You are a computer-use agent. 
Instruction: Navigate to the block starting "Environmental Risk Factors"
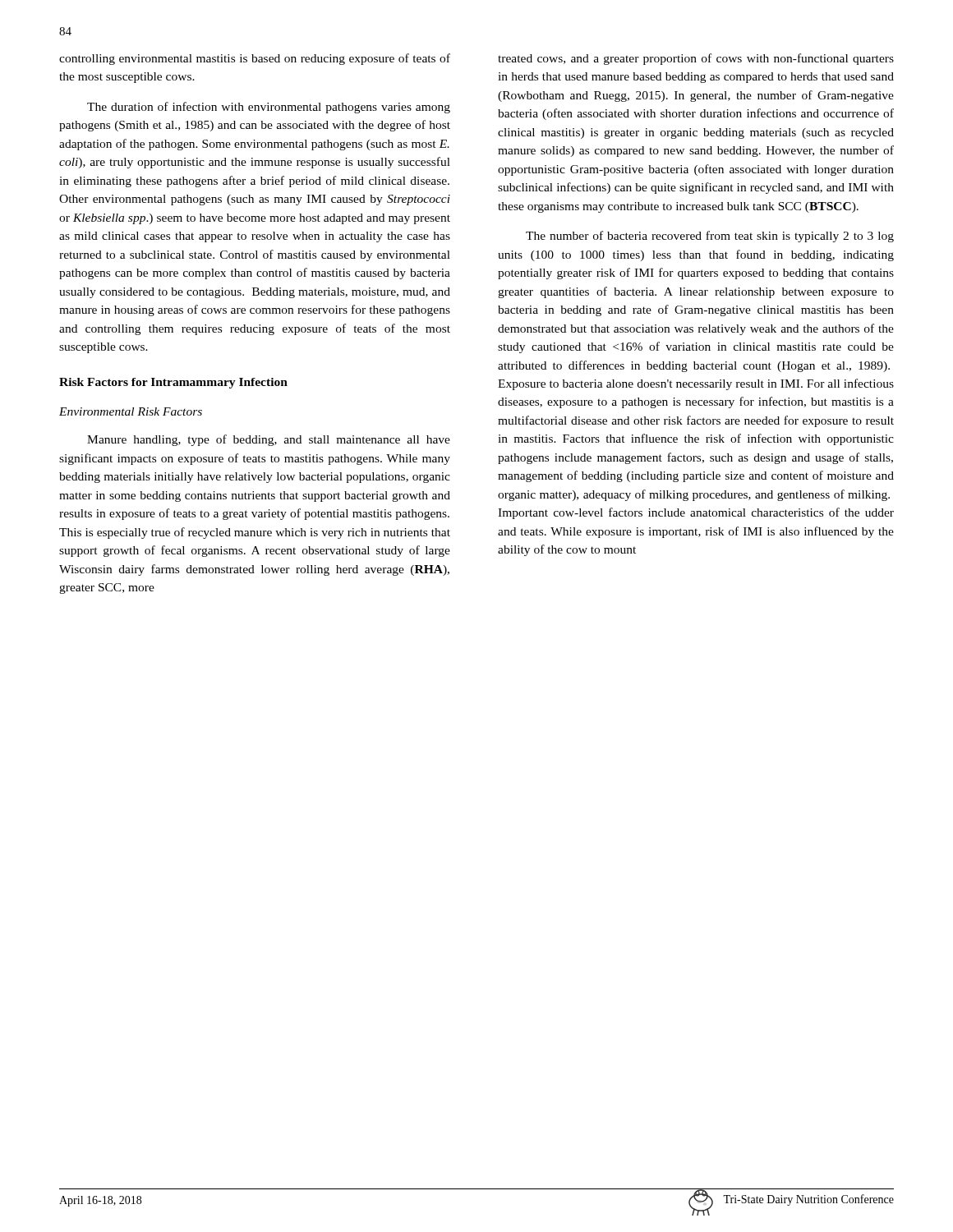click(131, 411)
